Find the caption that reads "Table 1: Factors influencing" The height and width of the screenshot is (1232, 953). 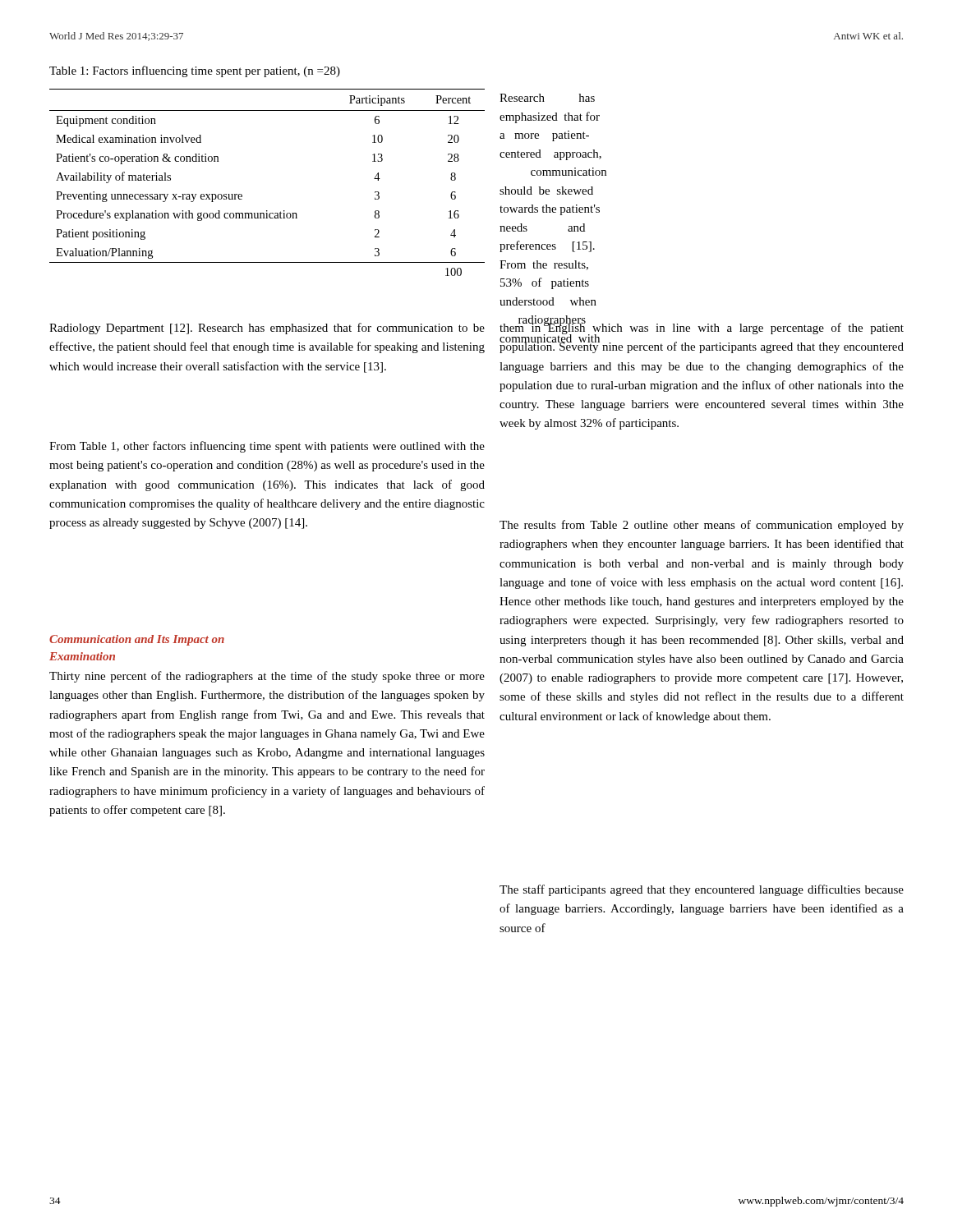point(195,71)
